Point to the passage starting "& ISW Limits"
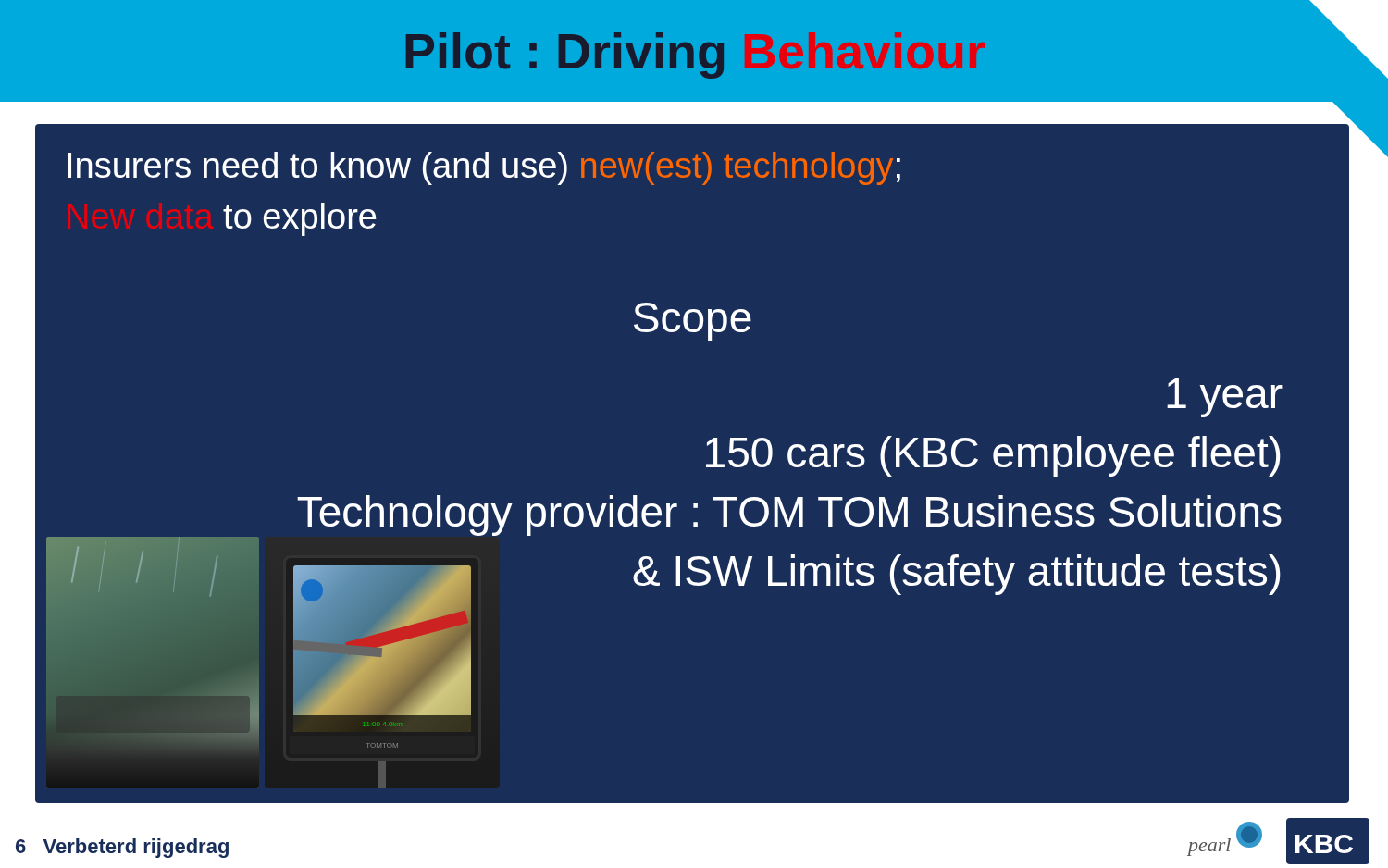 pos(957,571)
